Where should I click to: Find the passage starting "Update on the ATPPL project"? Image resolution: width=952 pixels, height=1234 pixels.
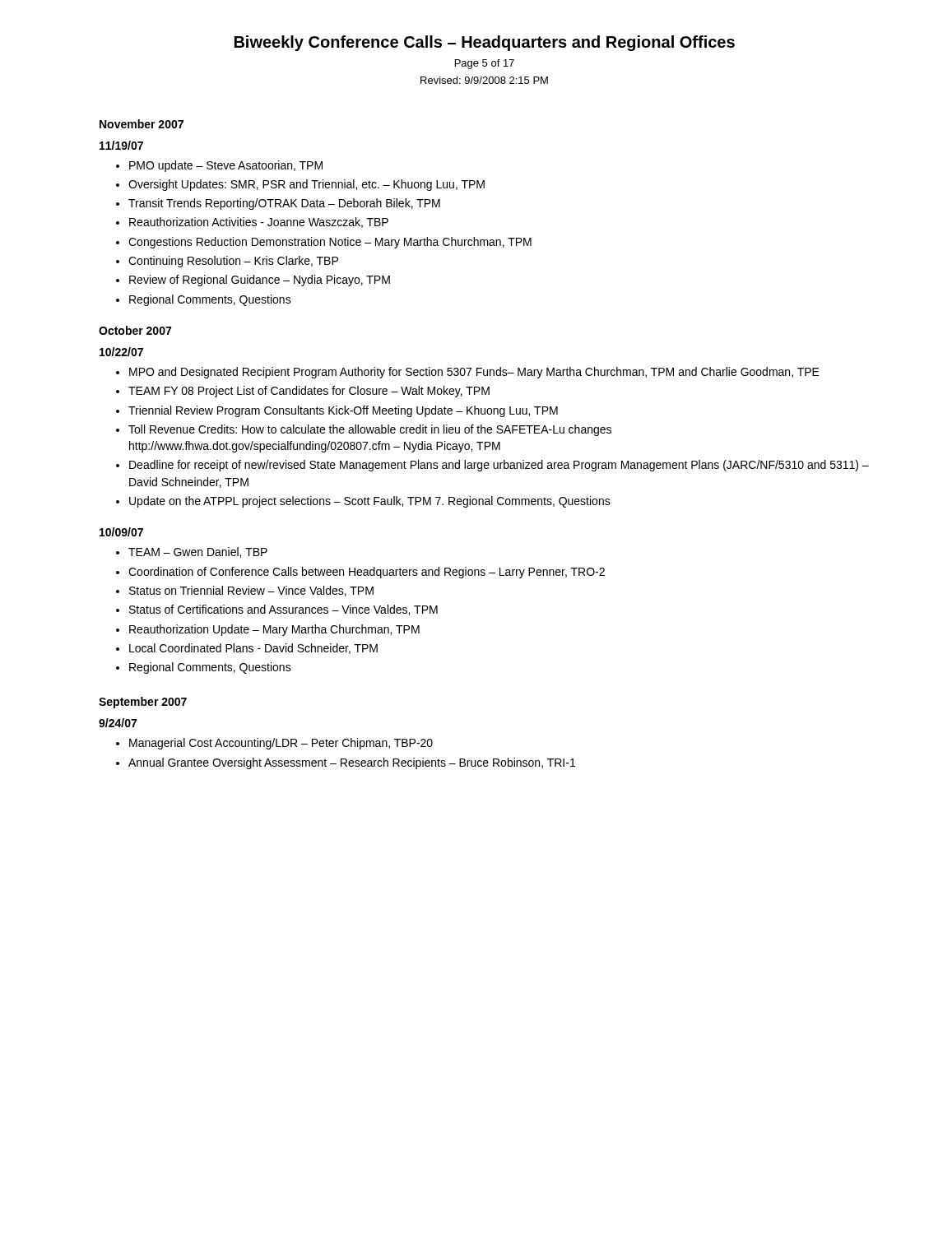pyautogui.click(x=369, y=501)
